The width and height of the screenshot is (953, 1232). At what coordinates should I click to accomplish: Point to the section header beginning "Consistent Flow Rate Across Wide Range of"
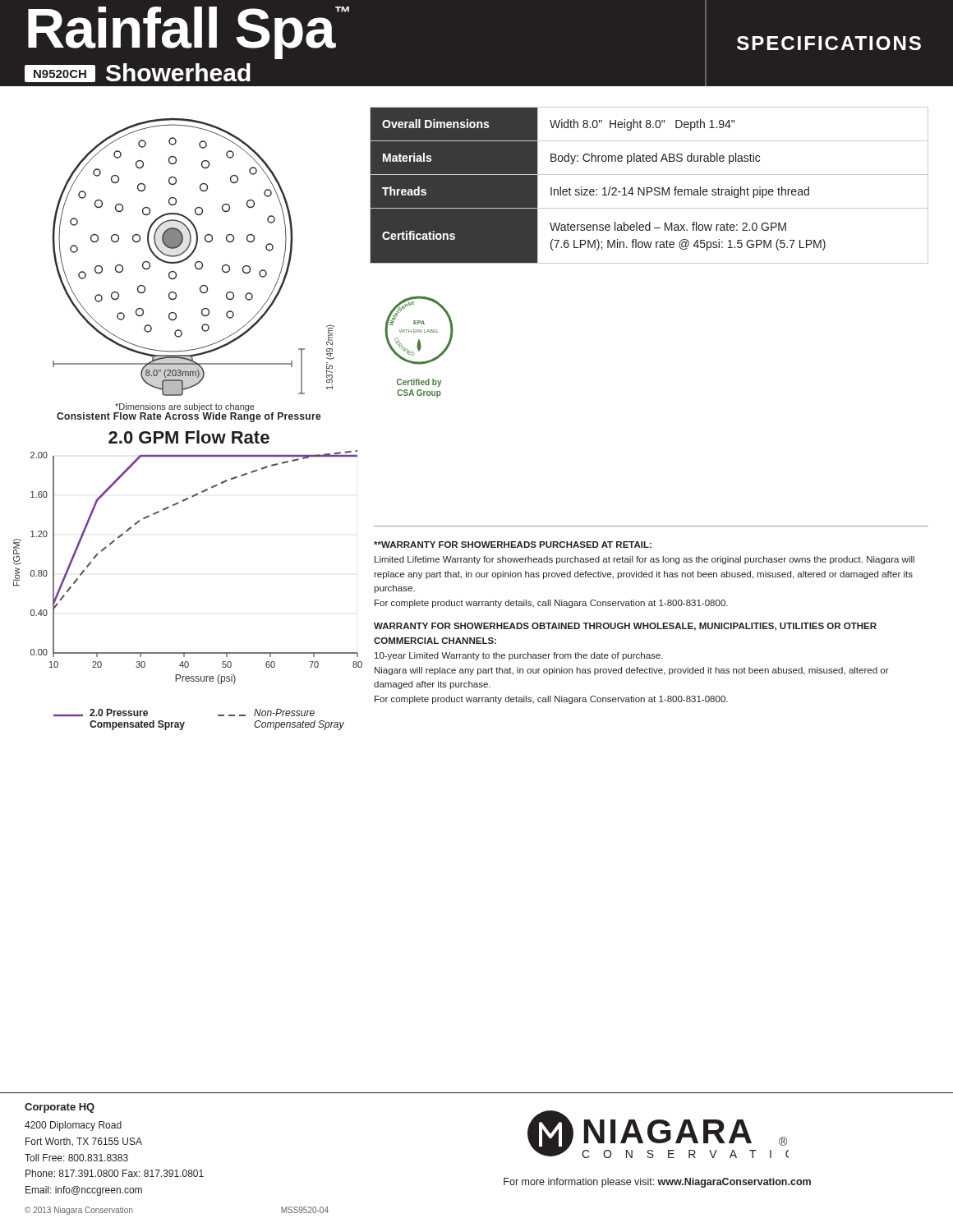point(189,416)
